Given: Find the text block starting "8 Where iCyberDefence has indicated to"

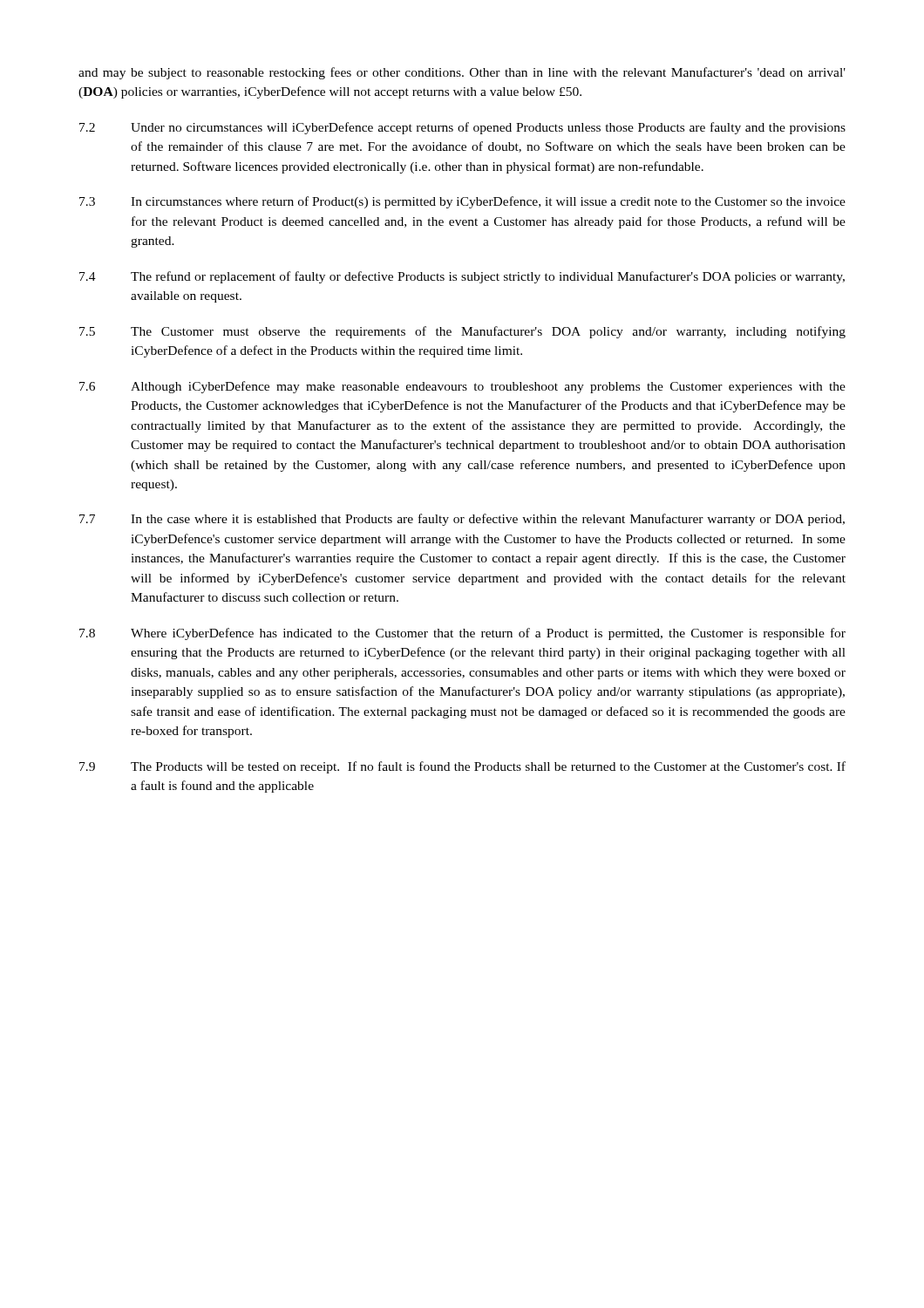Looking at the screenshot, I should [462, 682].
